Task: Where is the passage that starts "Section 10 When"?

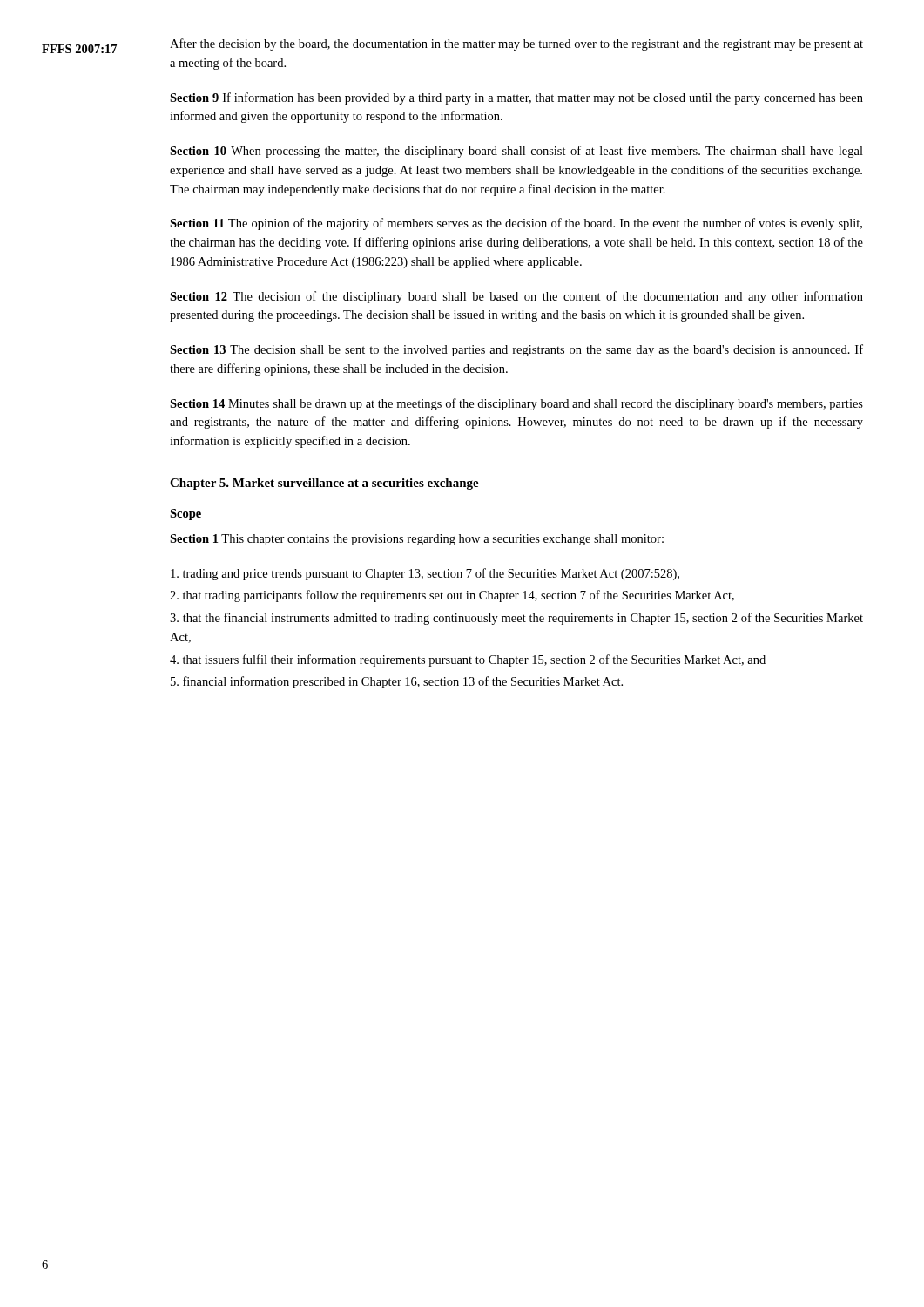Action: click(x=516, y=170)
